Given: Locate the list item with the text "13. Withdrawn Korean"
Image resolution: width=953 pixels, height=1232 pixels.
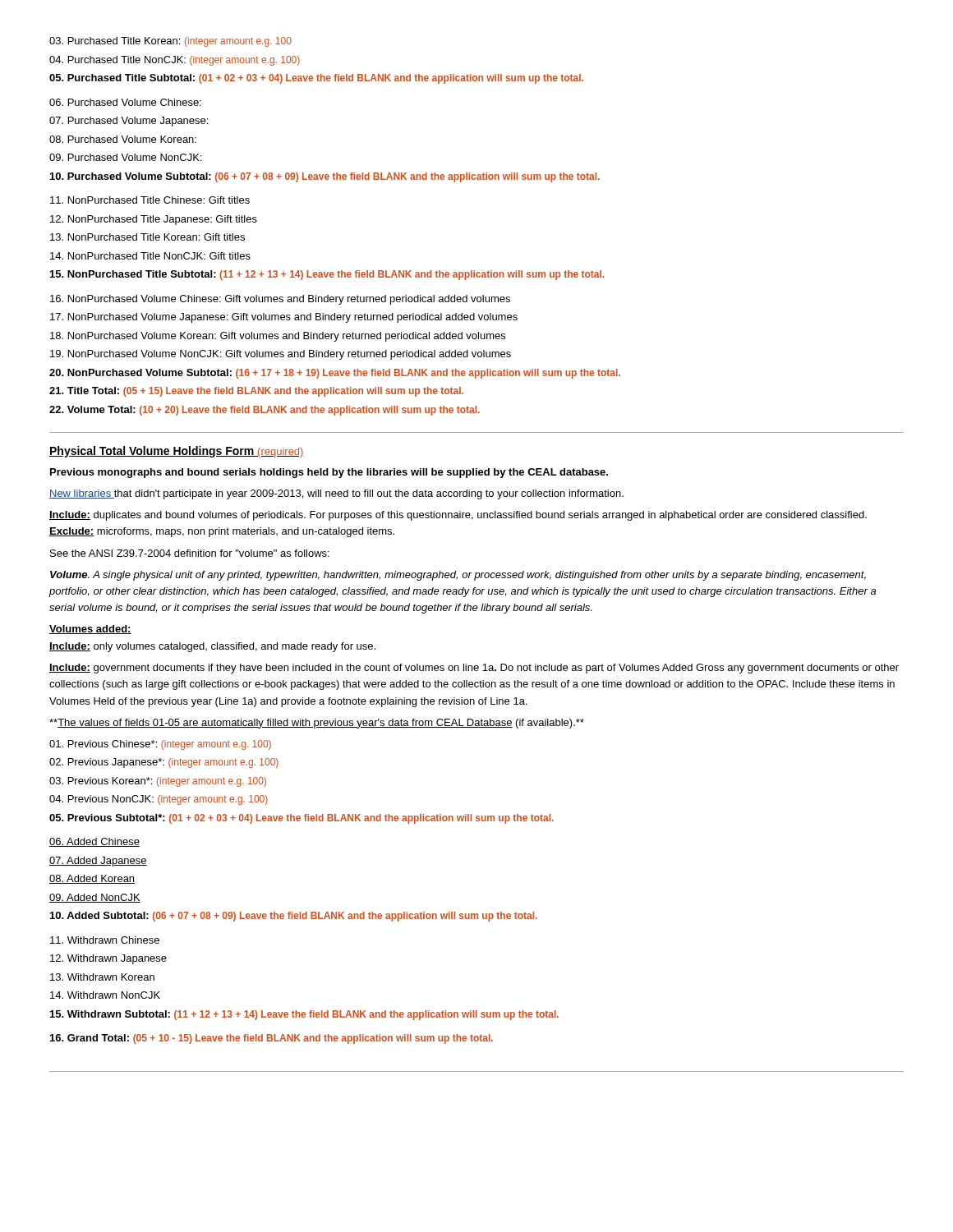Looking at the screenshot, I should [102, 977].
